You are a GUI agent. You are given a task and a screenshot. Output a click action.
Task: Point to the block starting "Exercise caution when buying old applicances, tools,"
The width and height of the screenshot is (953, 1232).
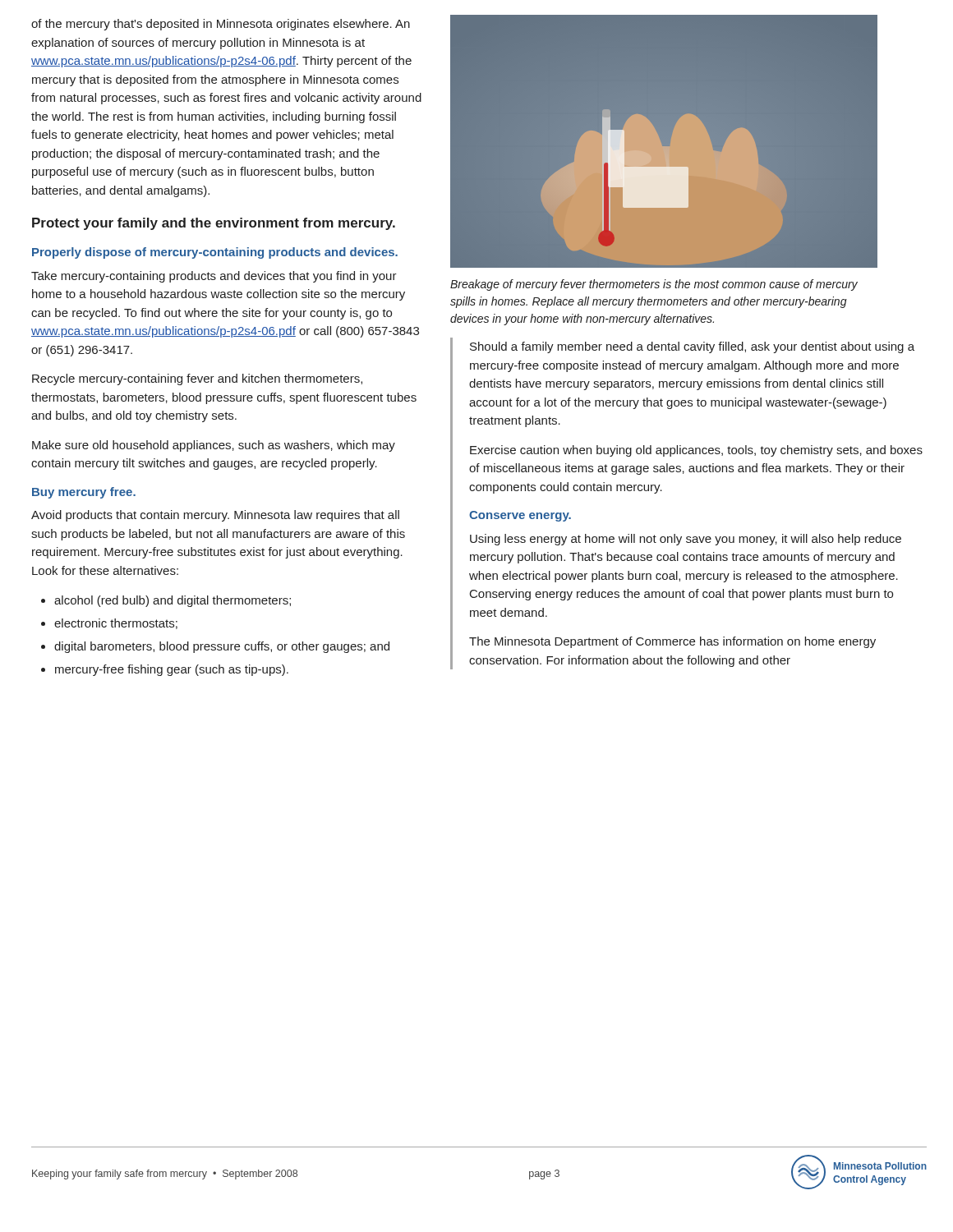[x=696, y=468]
